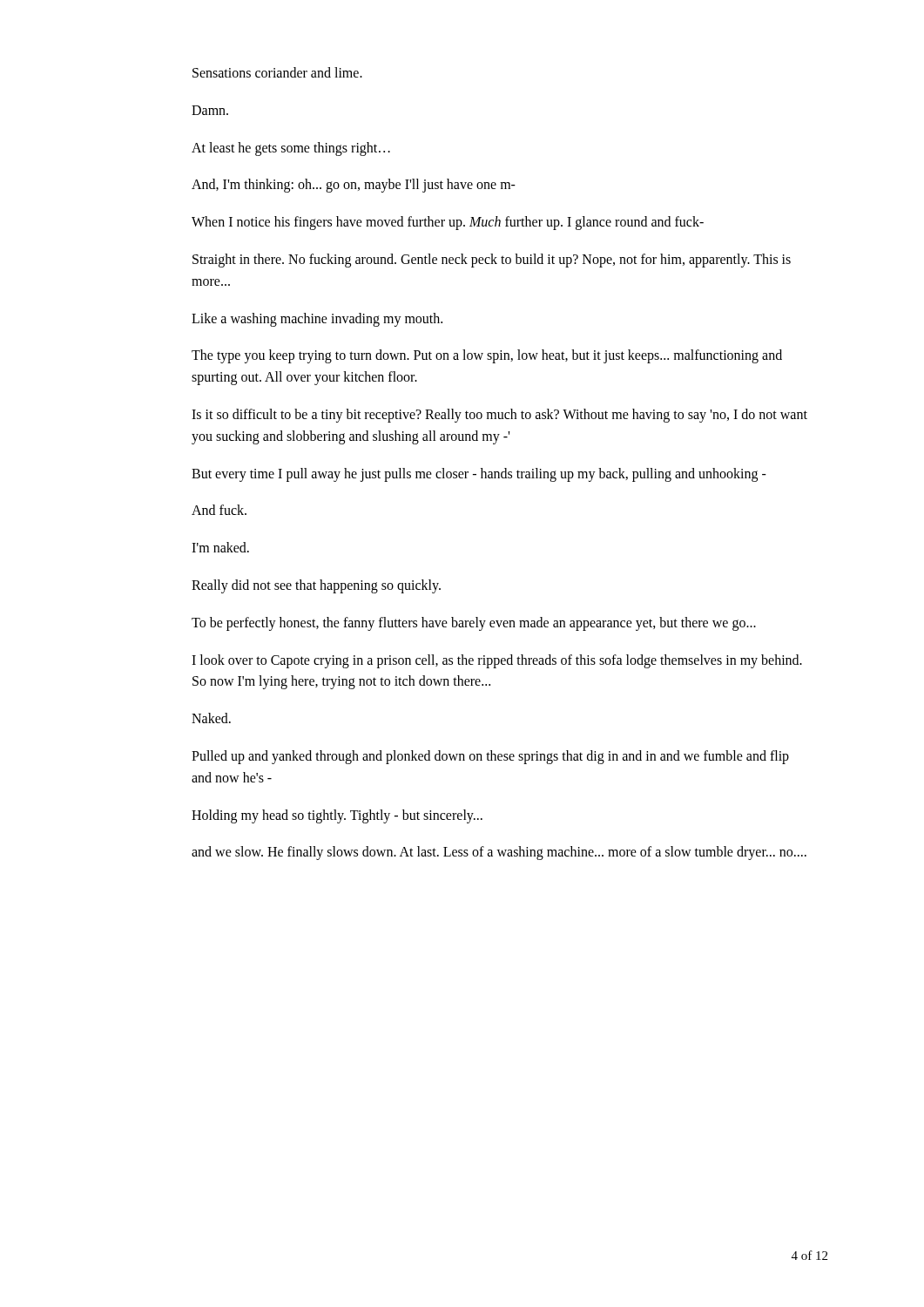Click on the text block that reads "Pulled up and yanked"
This screenshot has width=924, height=1307.
(490, 767)
